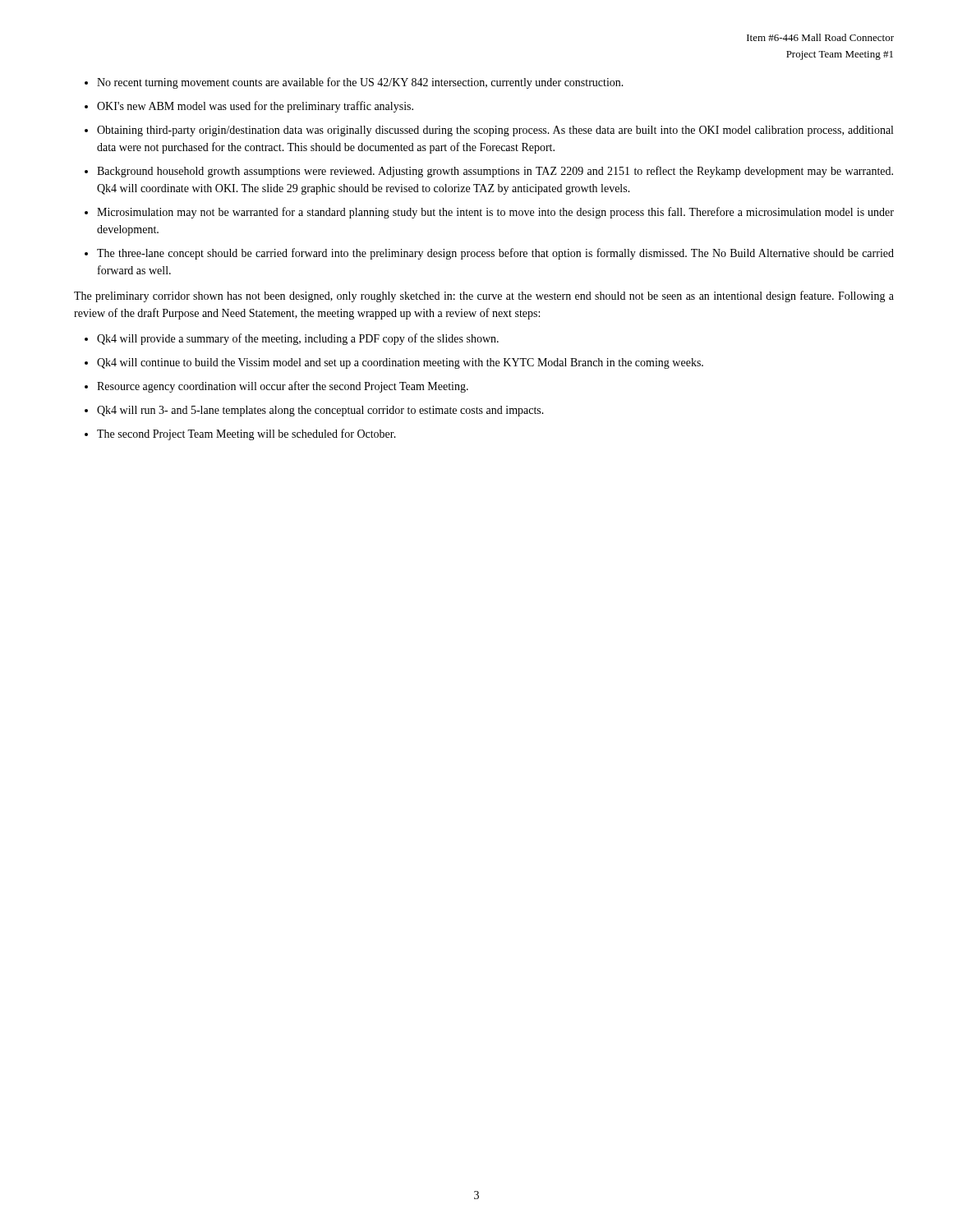
Task: Select the list item that says "Qk4 will run 3- and 5-lane templates along"
Action: coord(495,410)
